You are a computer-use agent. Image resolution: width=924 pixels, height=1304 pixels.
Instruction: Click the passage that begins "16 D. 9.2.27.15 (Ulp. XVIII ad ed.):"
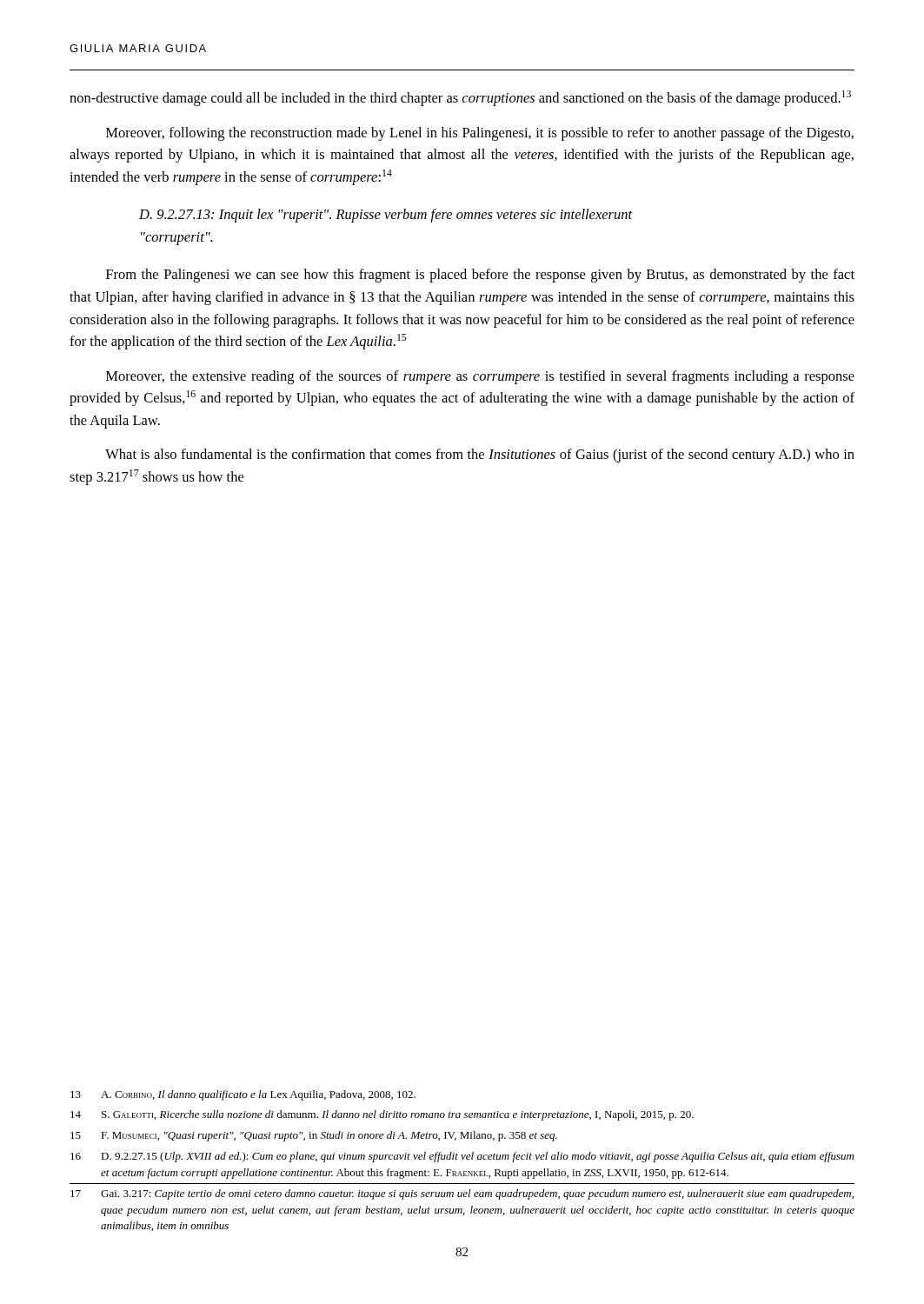462,1165
